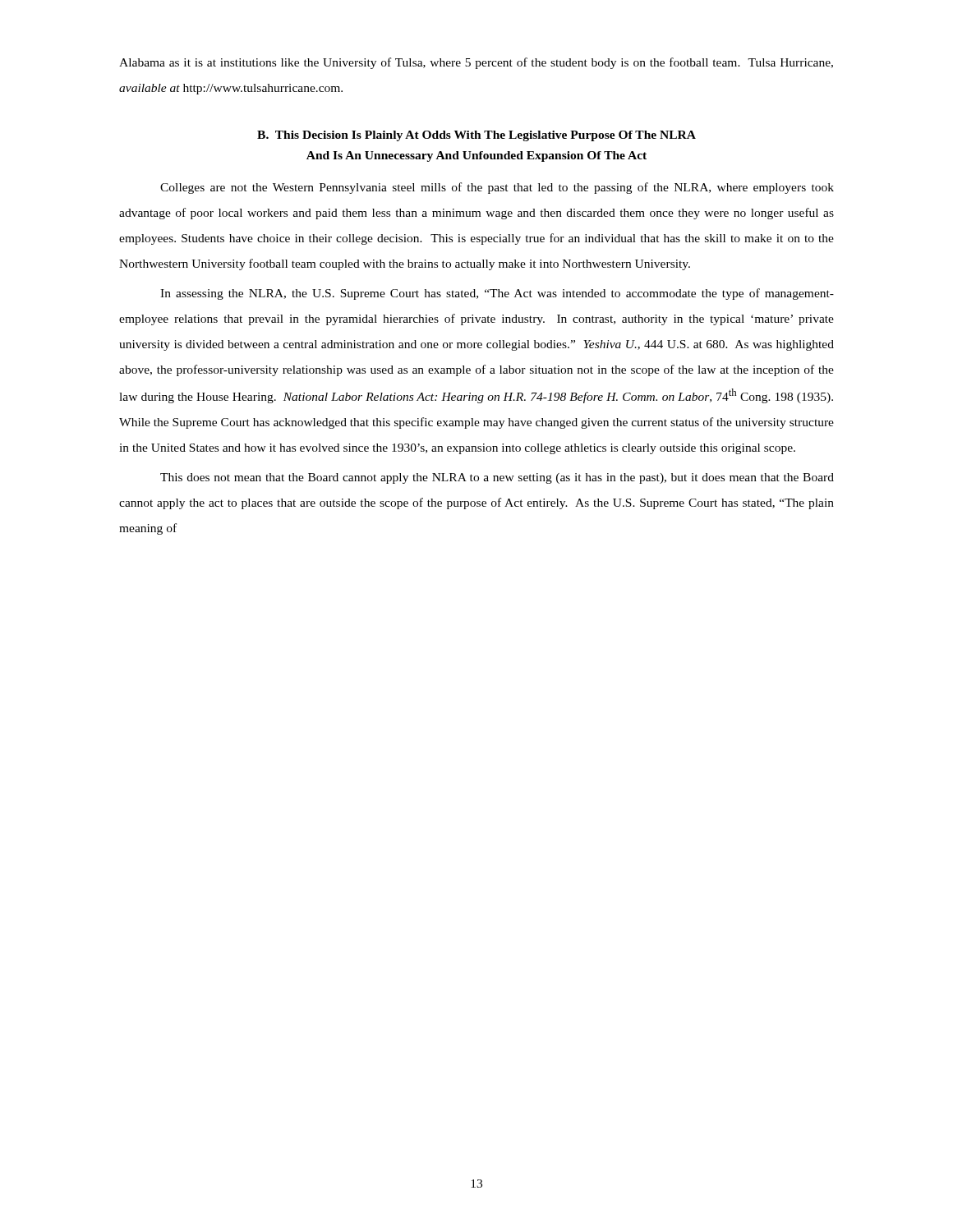Click on the section header with the text "B. This Decision Is Plainly At Odds"
This screenshot has width=953, height=1232.
(x=476, y=144)
